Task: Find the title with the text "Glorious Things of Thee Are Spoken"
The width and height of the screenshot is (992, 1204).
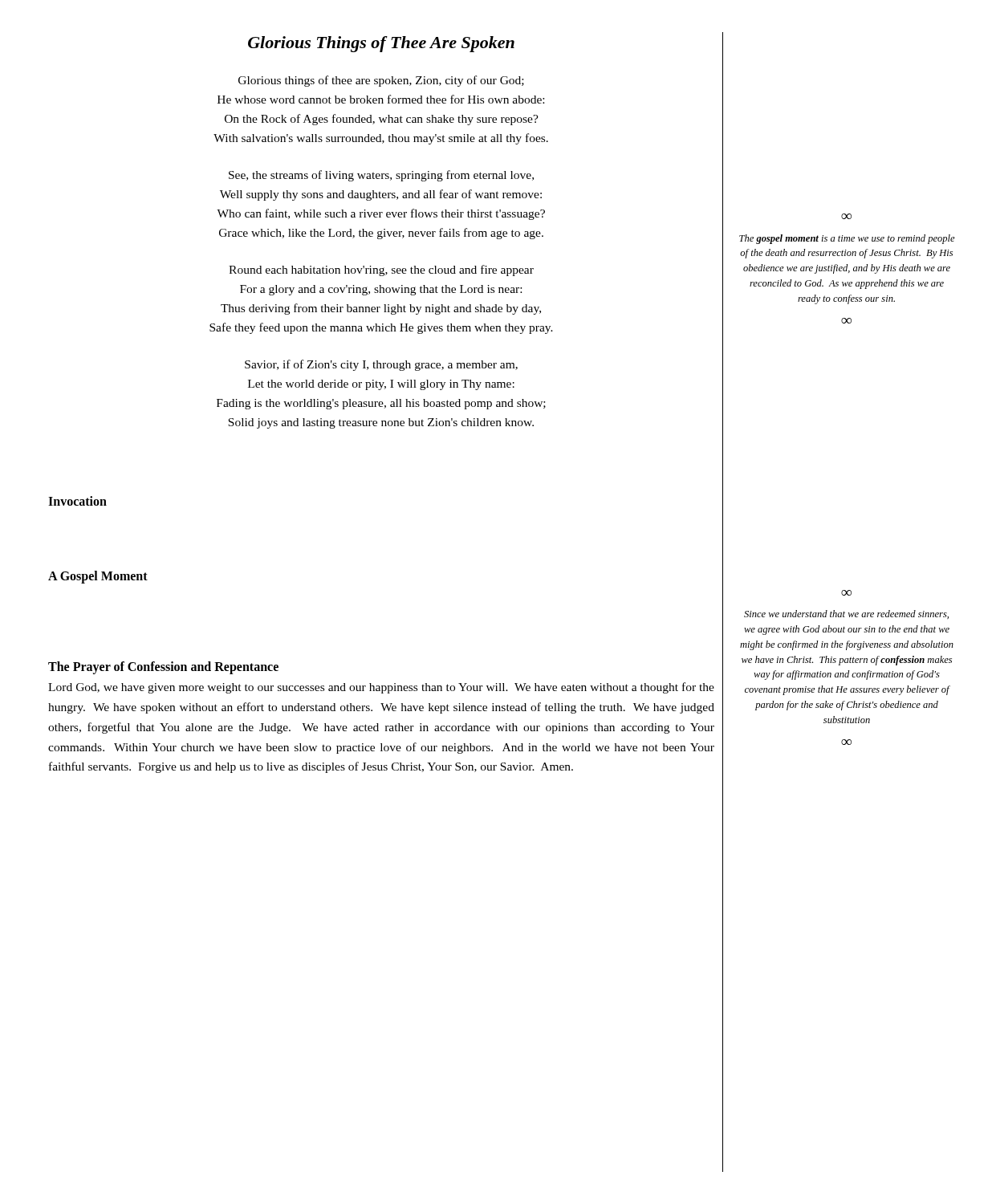Action: tap(381, 42)
